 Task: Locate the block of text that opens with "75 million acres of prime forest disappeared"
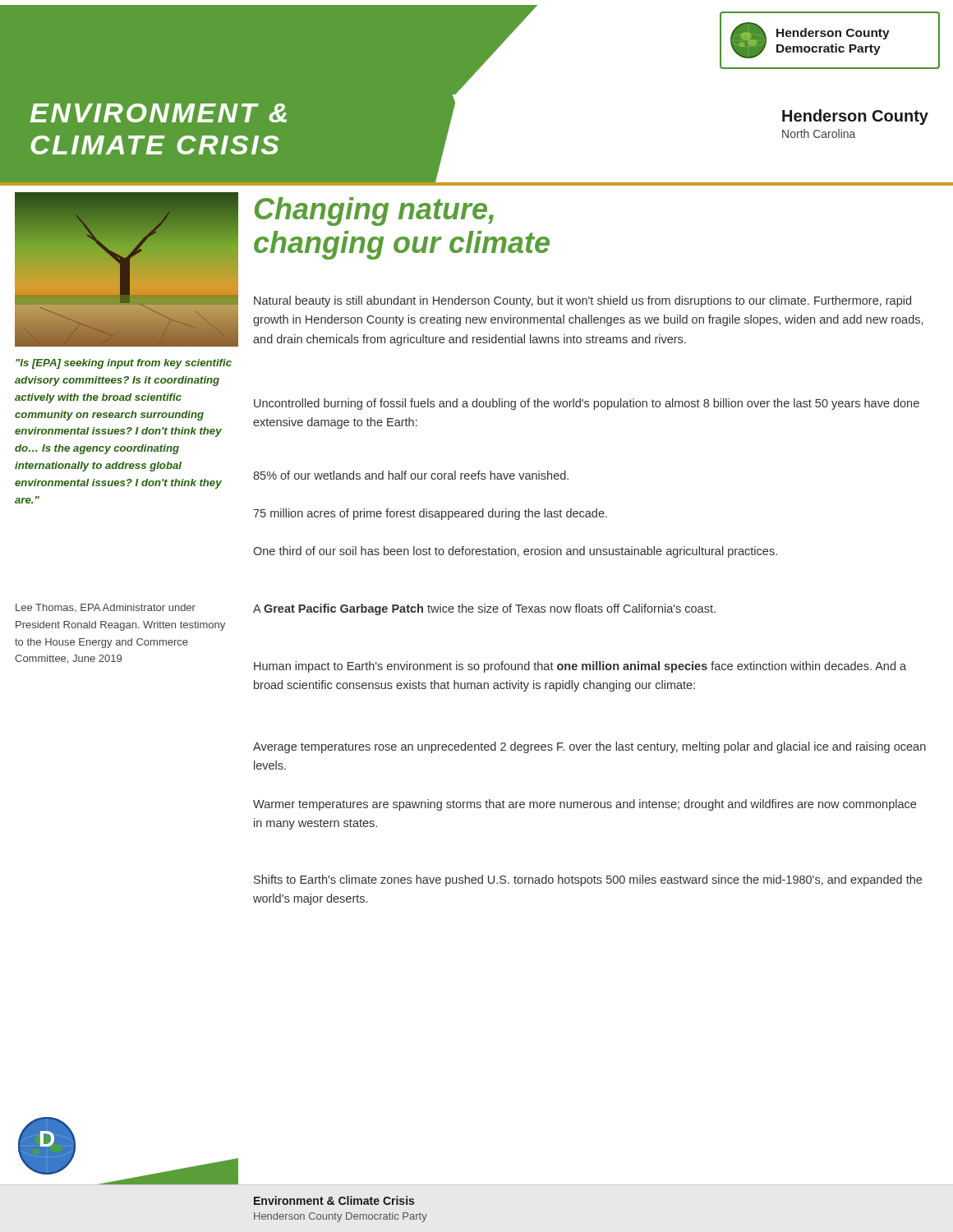(x=590, y=514)
